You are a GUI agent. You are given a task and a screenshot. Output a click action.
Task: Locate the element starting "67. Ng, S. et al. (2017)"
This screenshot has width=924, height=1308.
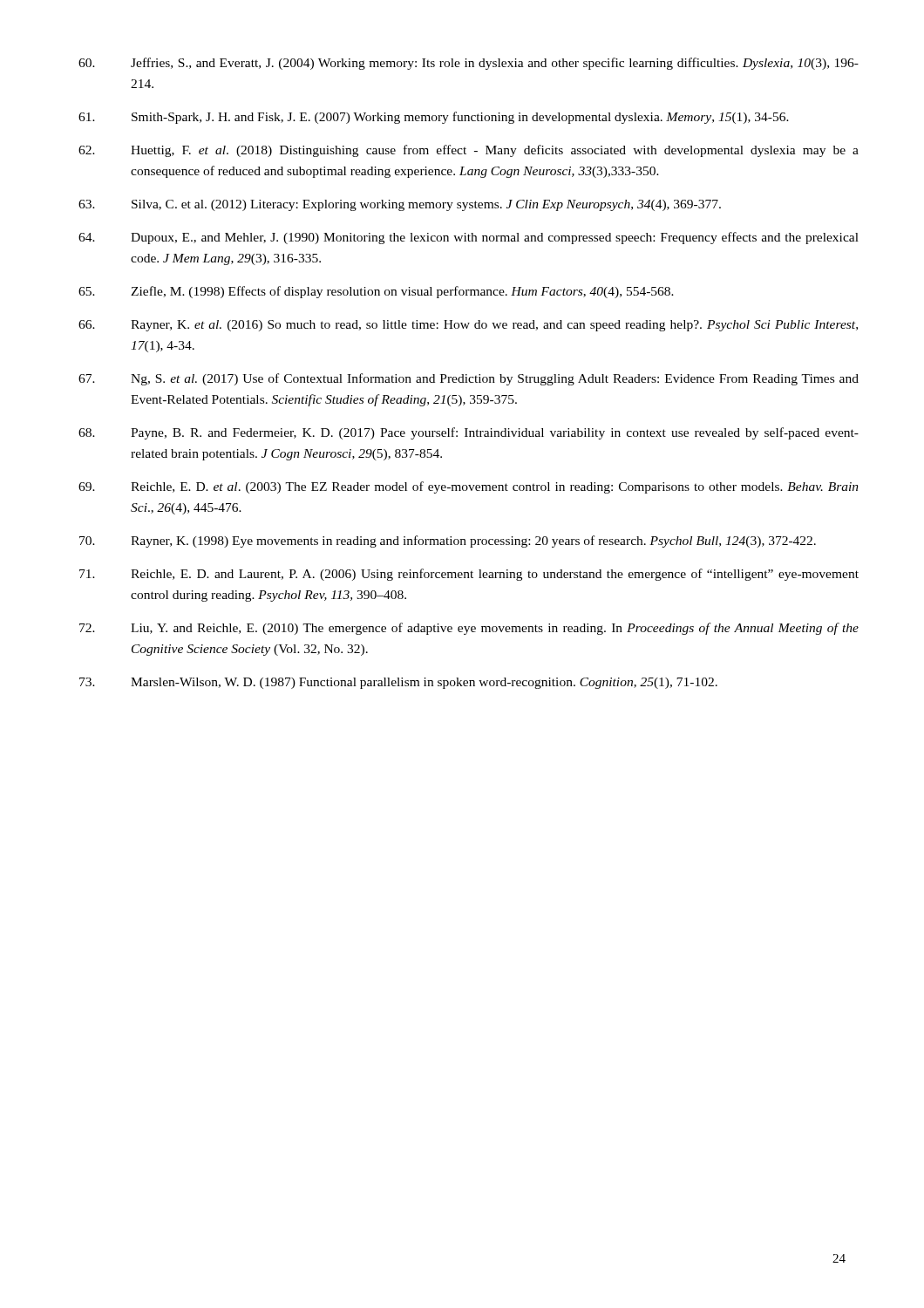pyautogui.click(x=469, y=389)
